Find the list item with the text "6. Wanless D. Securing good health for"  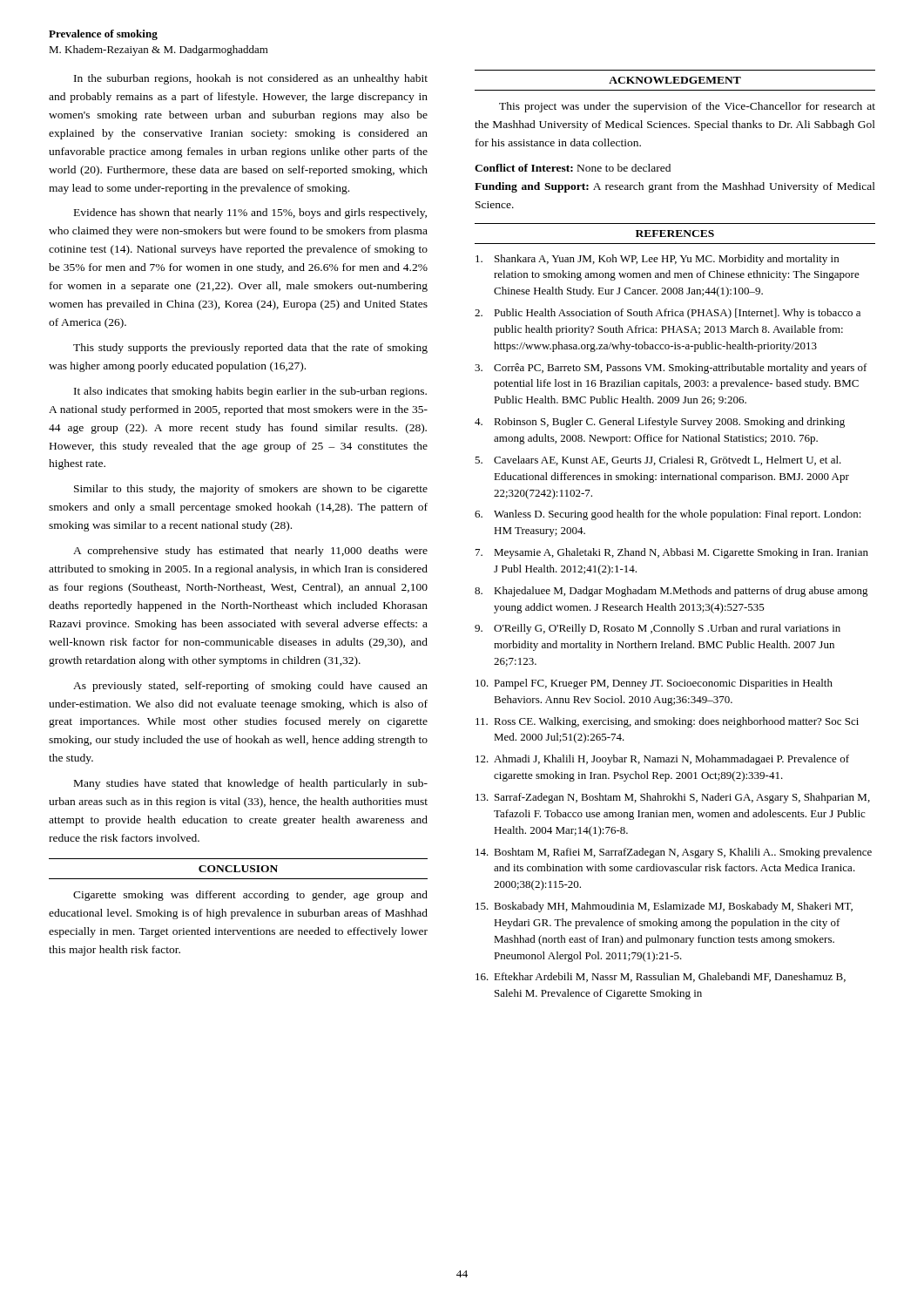[x=675, y=523]
